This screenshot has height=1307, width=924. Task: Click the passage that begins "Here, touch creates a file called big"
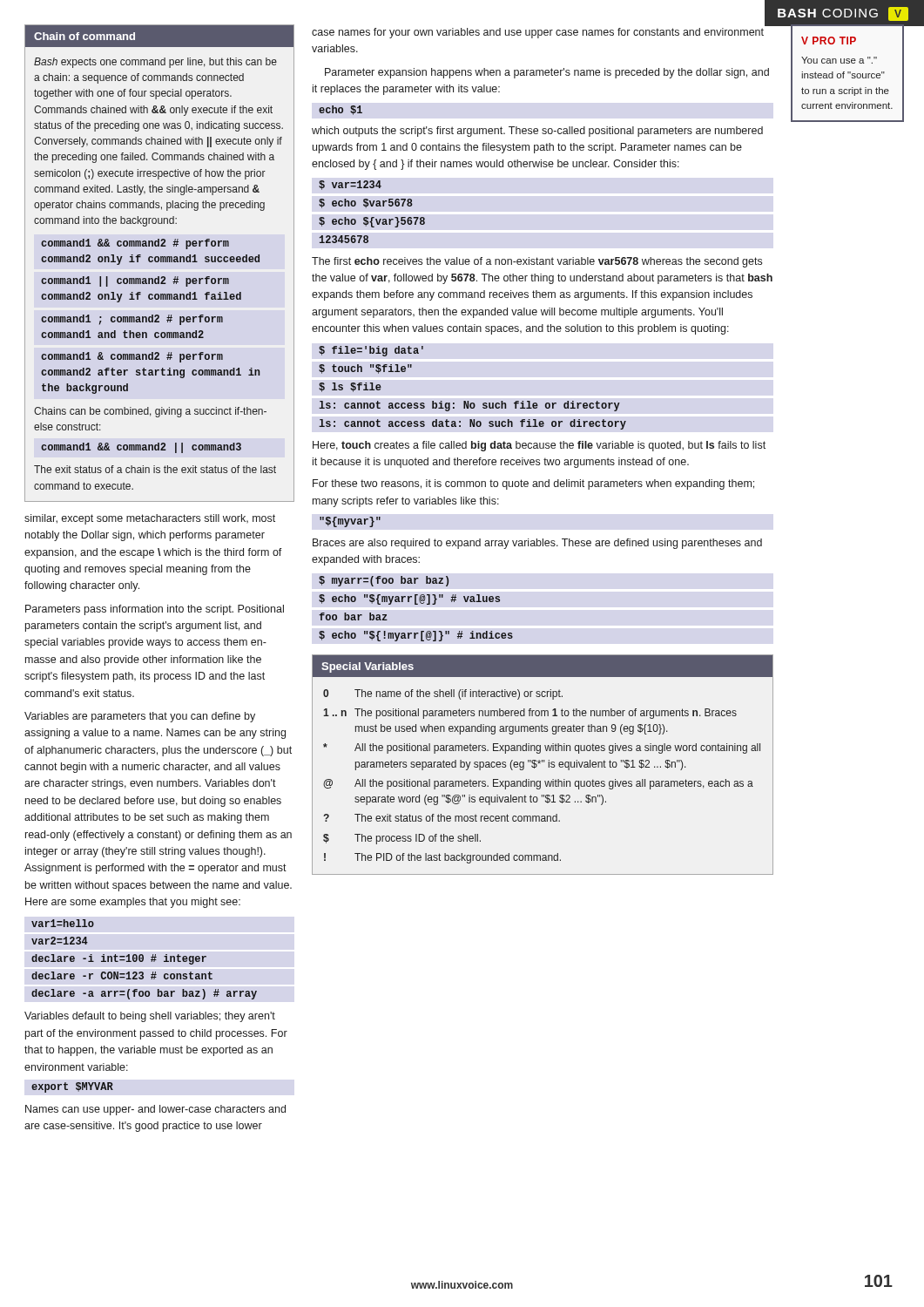click(539, 453)
